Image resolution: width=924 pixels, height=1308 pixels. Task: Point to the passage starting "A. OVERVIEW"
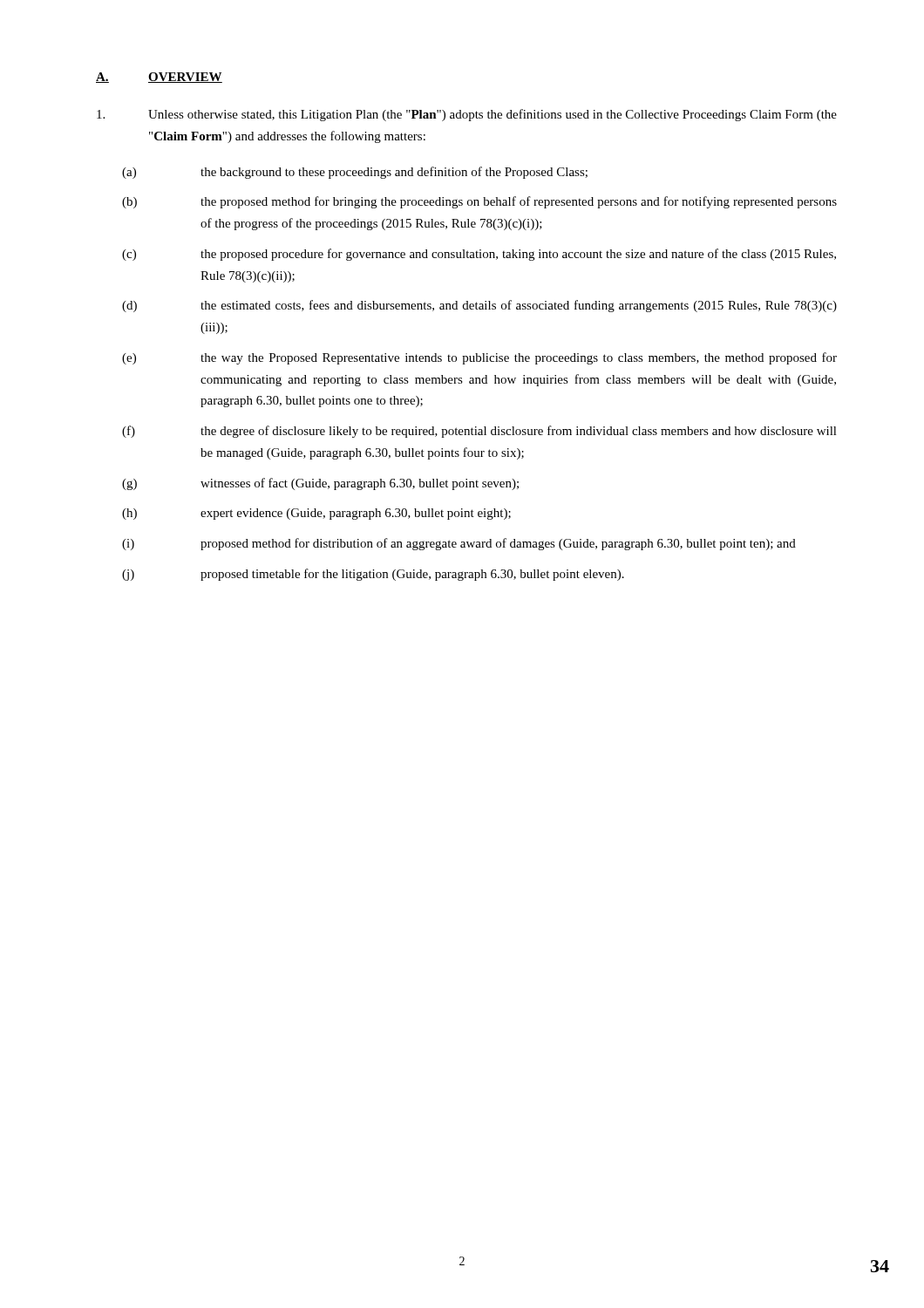pos(159,77)
